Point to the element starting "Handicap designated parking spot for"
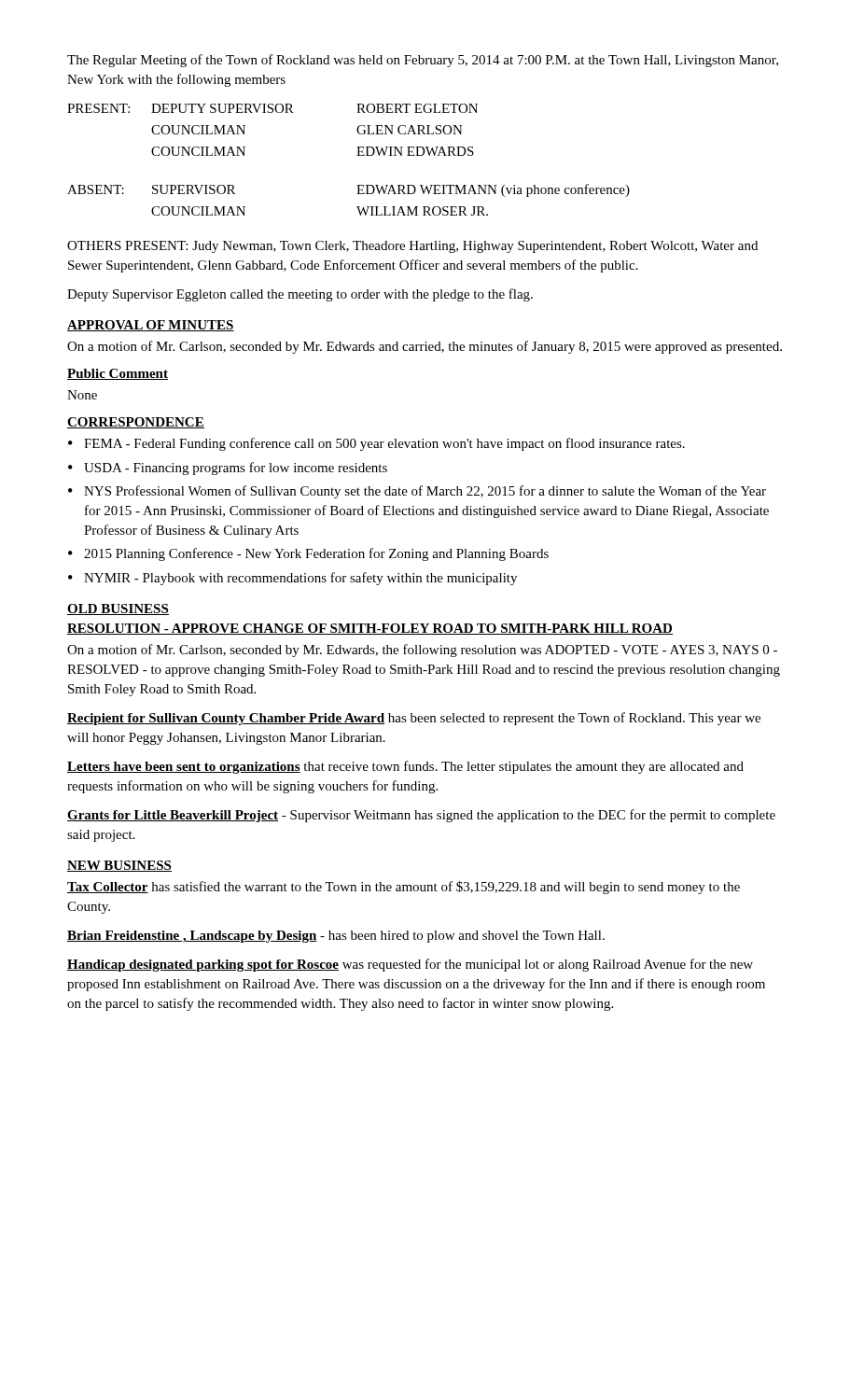 tap(416, 984)
